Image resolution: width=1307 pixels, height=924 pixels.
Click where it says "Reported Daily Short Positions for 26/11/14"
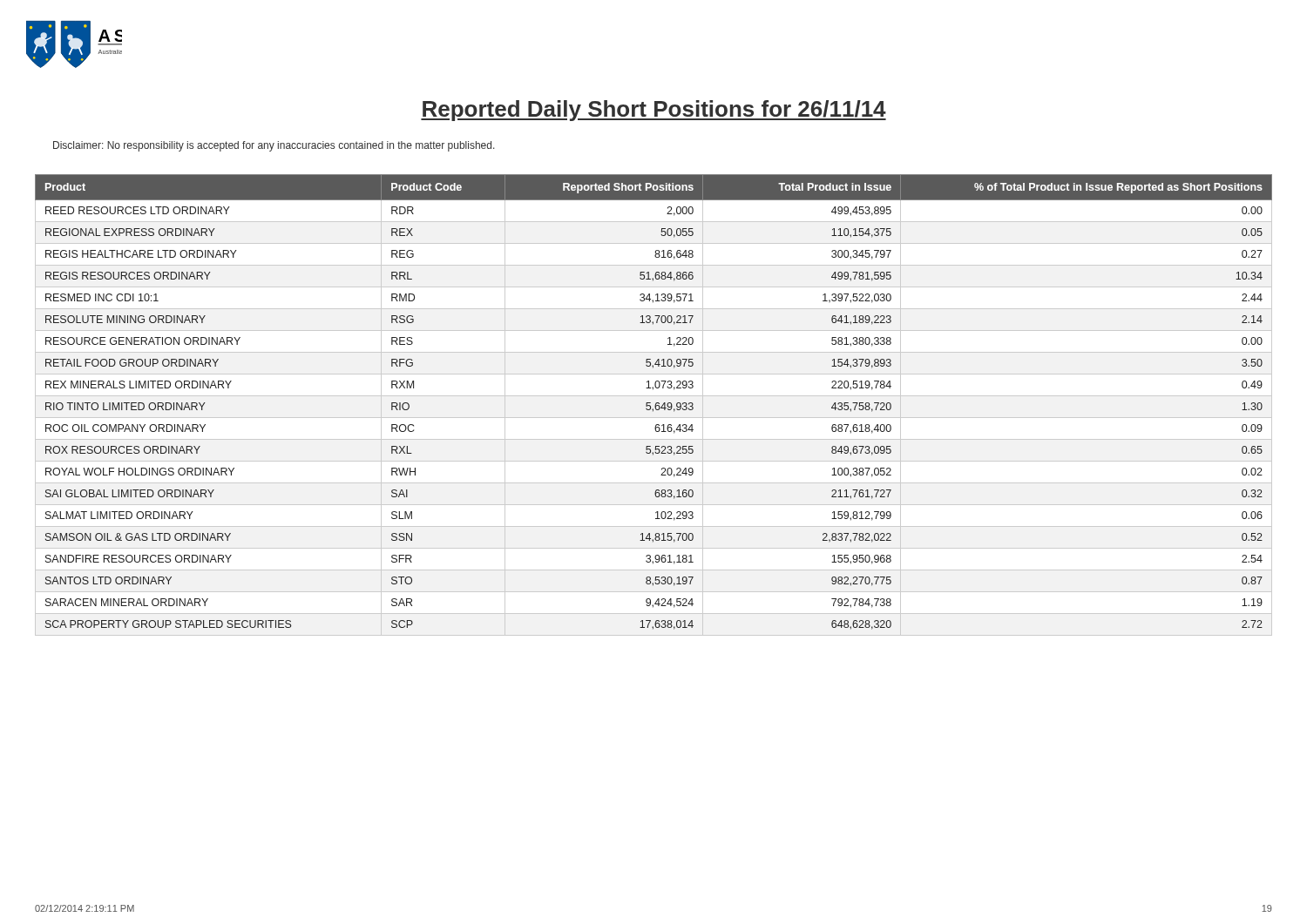[x=654, y=109]
